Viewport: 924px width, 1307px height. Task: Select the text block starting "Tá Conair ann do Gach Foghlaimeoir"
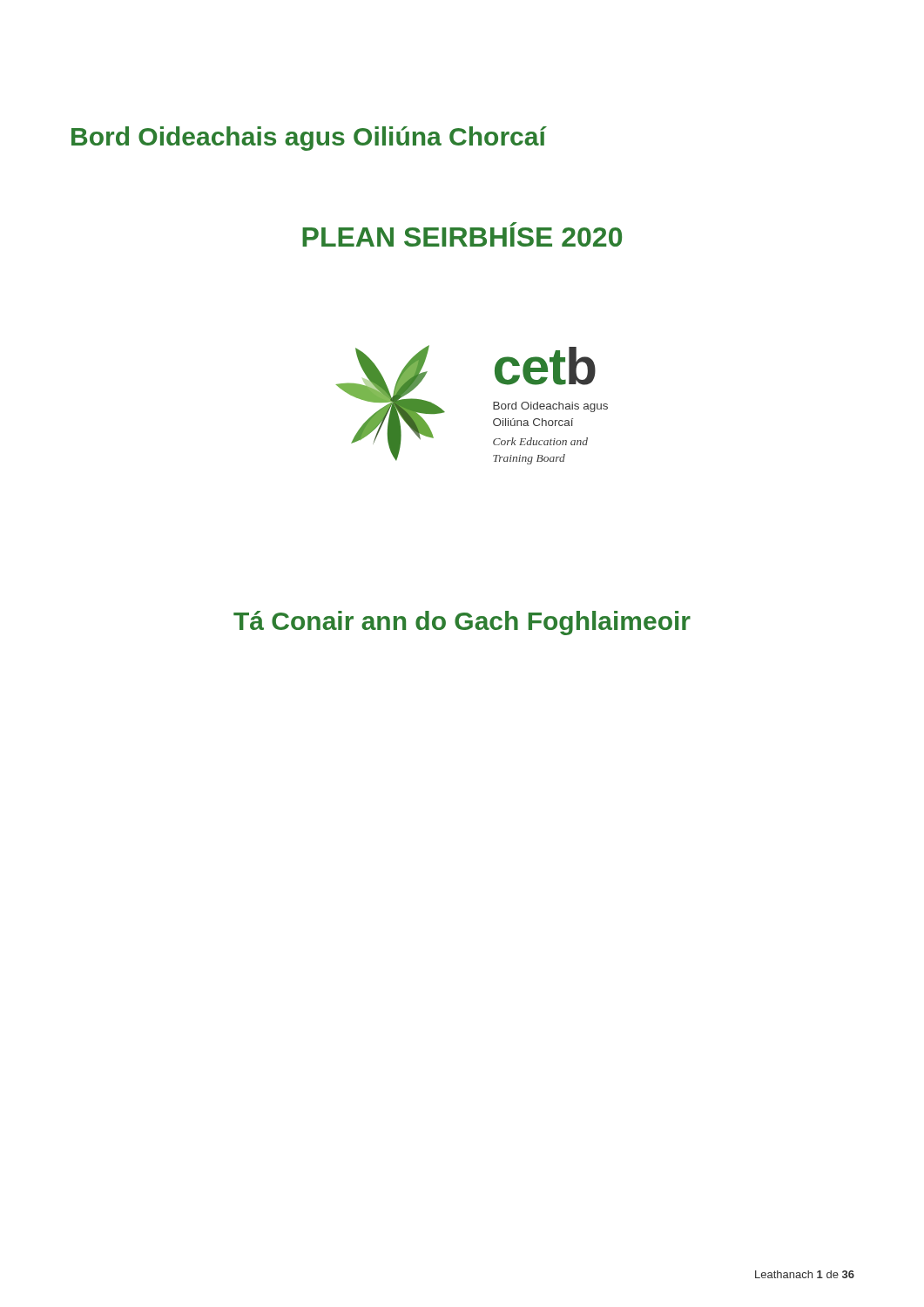[x=462, y=621]
